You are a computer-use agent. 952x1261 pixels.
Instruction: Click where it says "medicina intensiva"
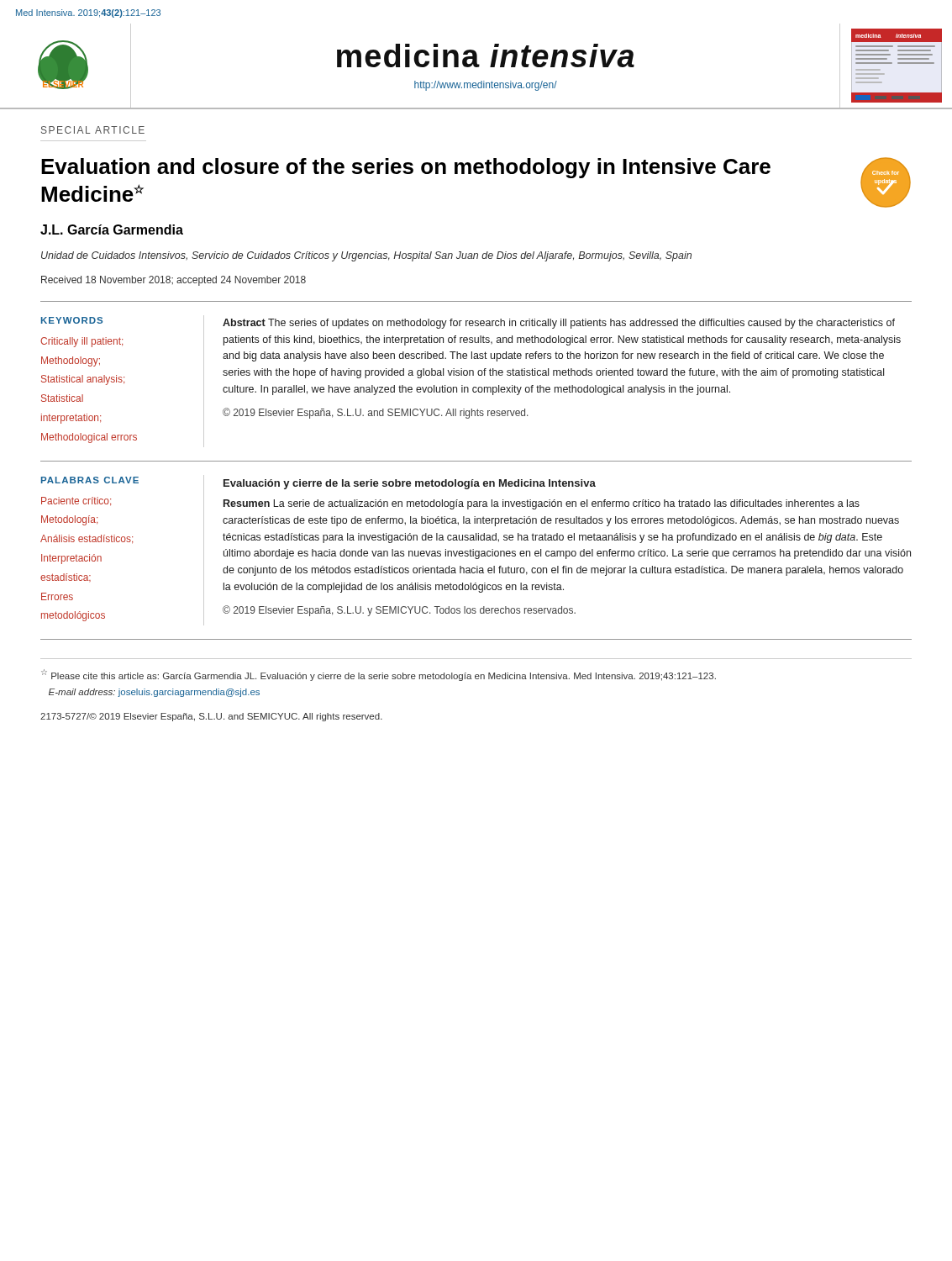pos(485,56)
